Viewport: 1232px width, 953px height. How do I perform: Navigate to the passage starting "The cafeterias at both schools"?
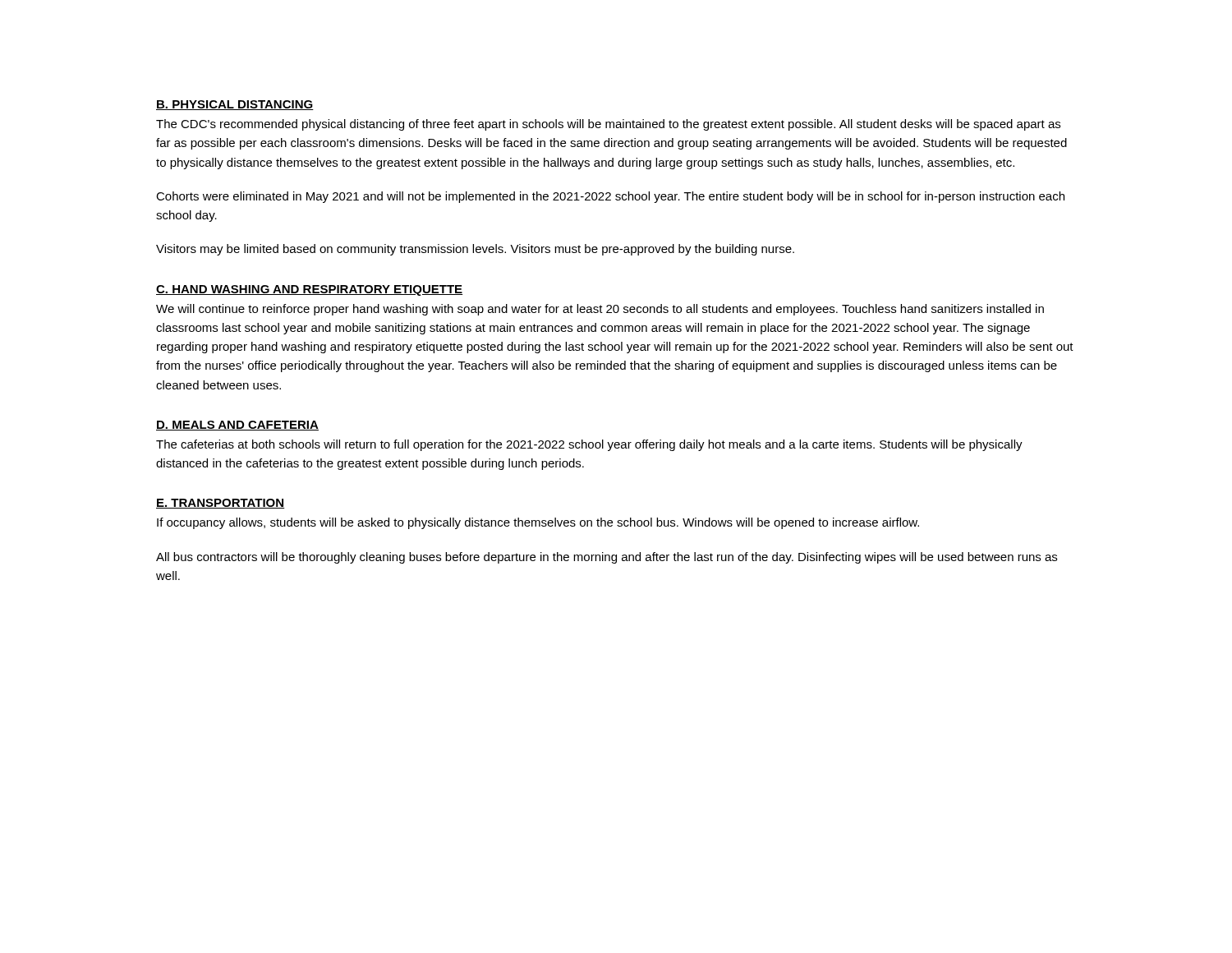589,453
